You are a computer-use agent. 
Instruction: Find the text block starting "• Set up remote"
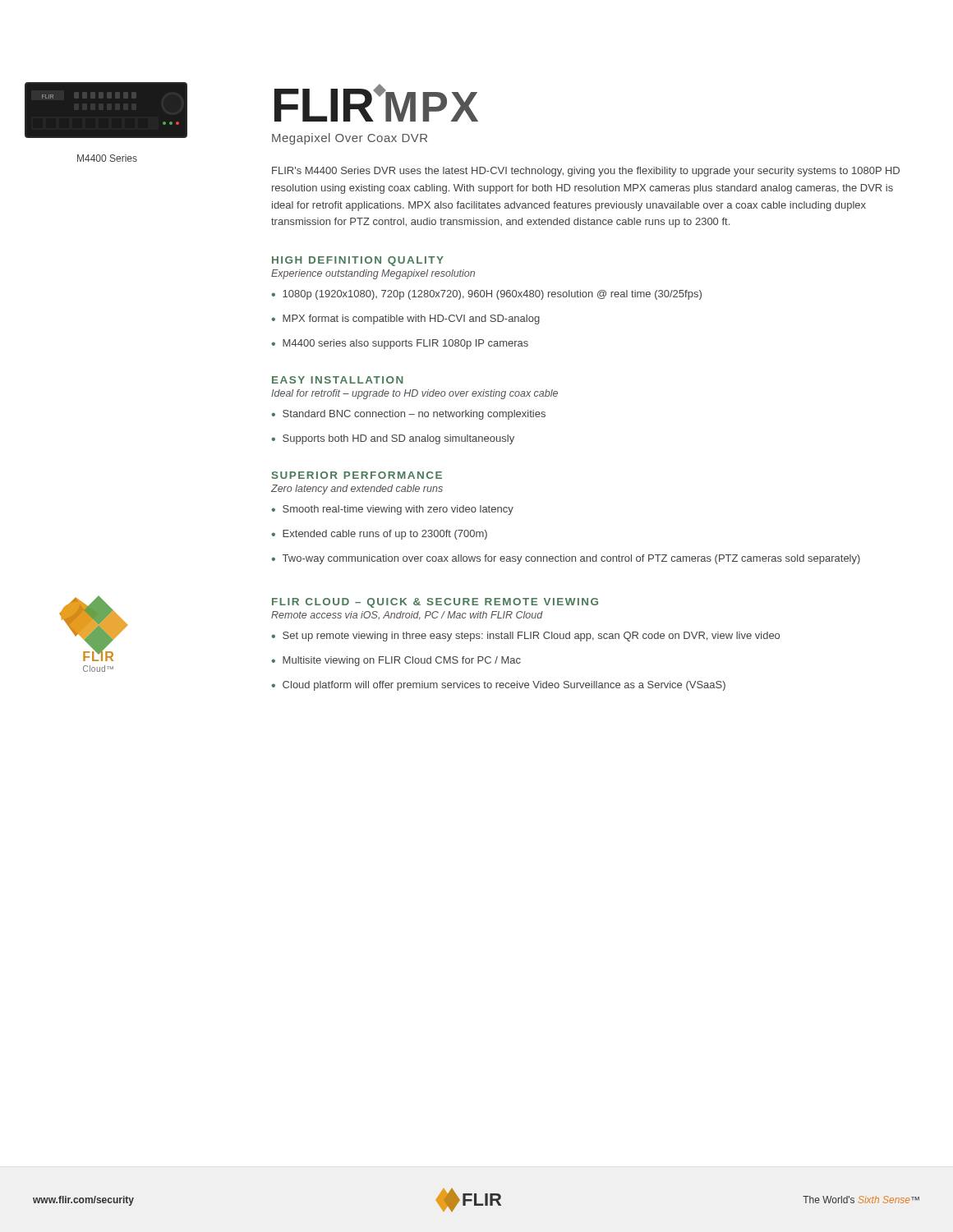click(526, 637)
